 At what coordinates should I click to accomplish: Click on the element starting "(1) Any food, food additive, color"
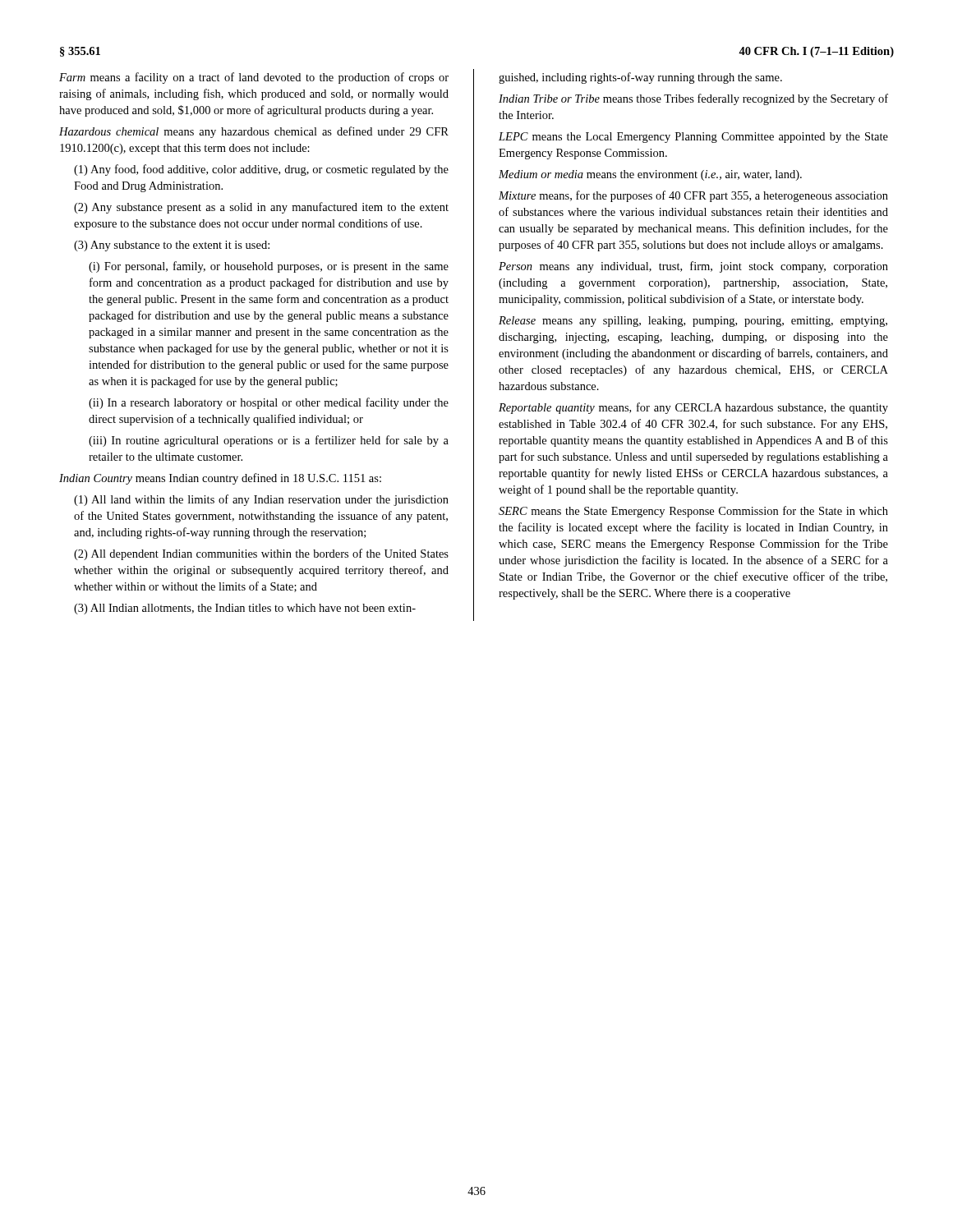pos(254,177)
